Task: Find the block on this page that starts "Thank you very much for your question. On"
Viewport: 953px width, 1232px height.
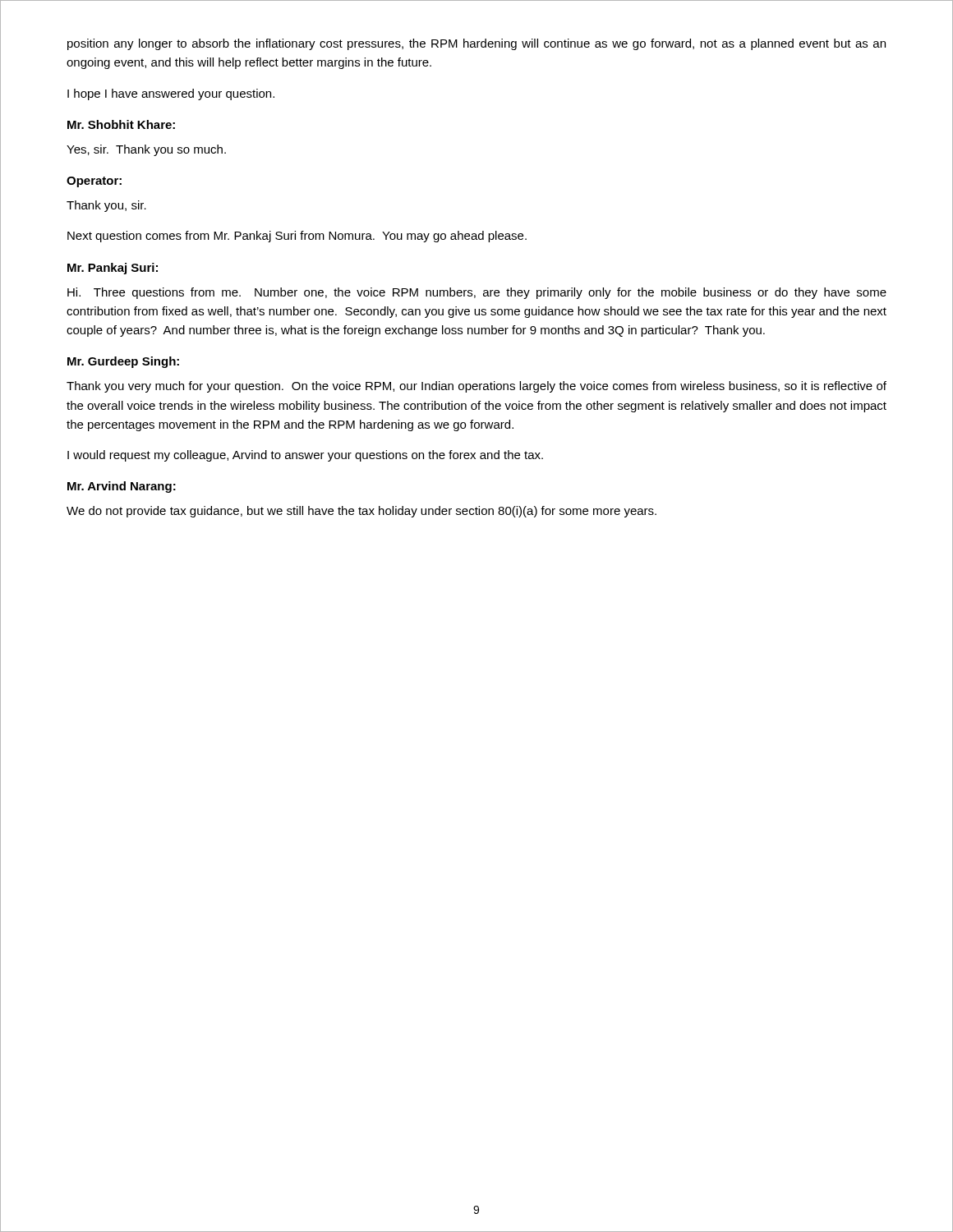Action: click(476, 405)
